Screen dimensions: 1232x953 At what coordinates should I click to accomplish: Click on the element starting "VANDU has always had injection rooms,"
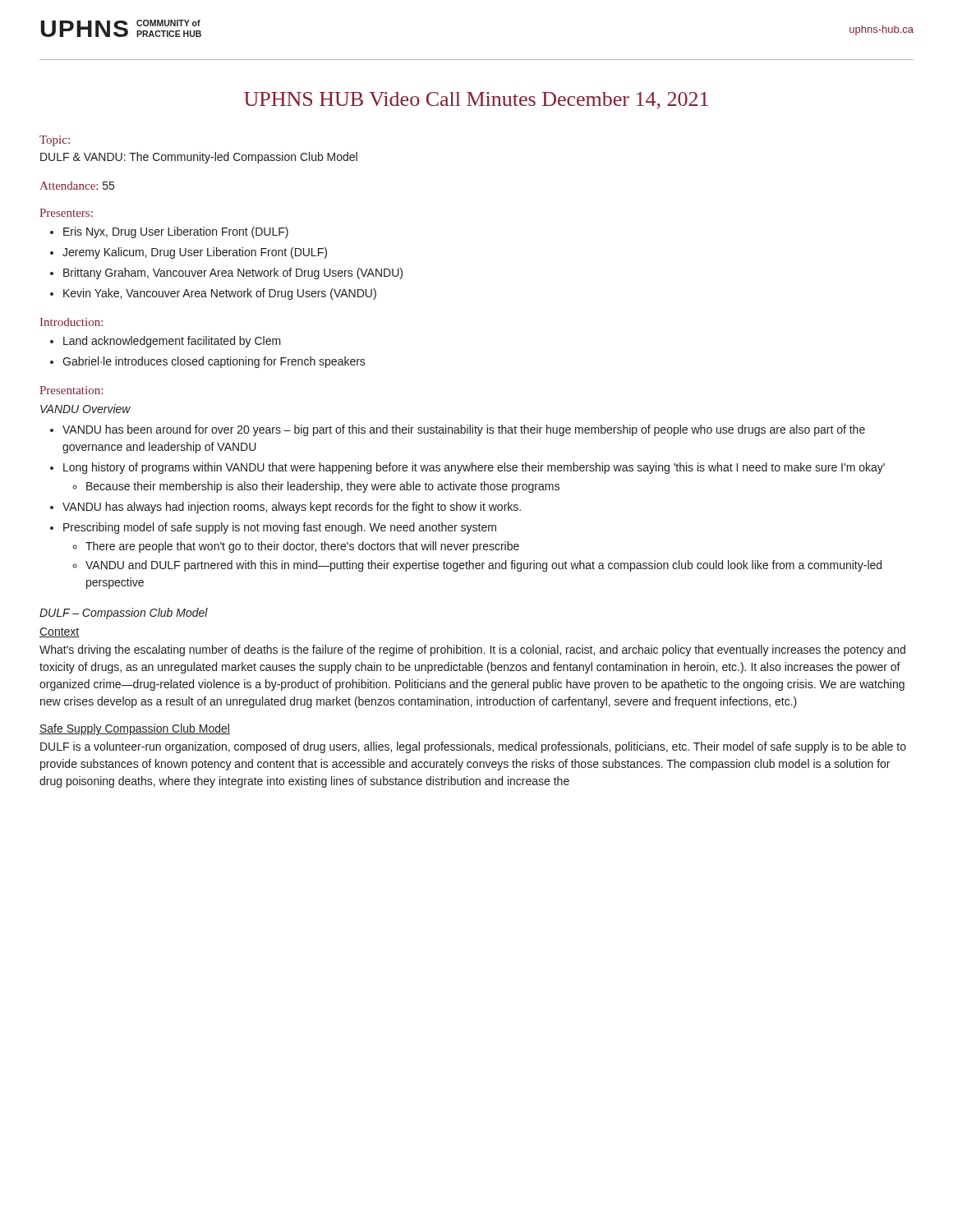292,507
